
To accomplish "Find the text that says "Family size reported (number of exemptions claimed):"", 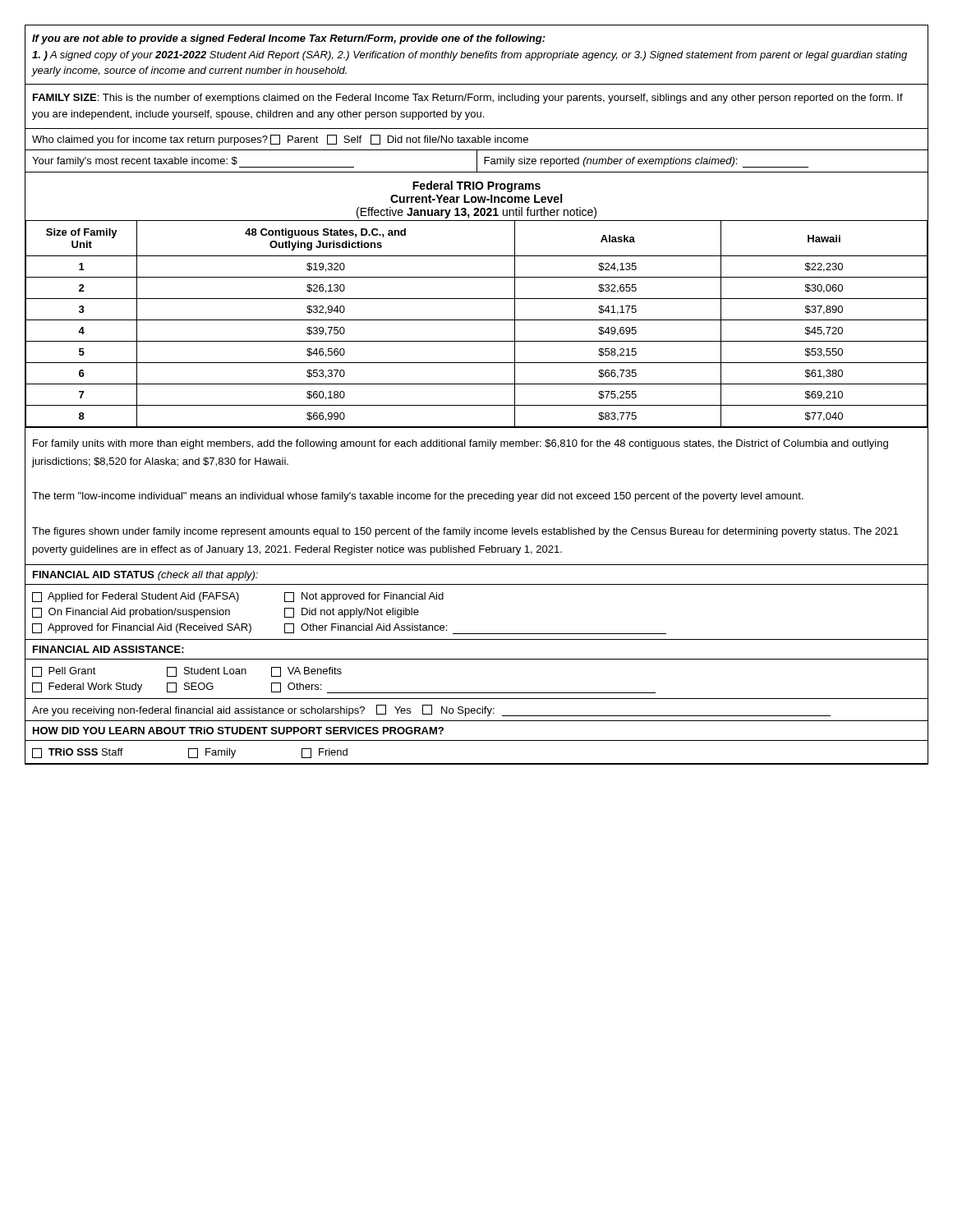I will [646, 161].
